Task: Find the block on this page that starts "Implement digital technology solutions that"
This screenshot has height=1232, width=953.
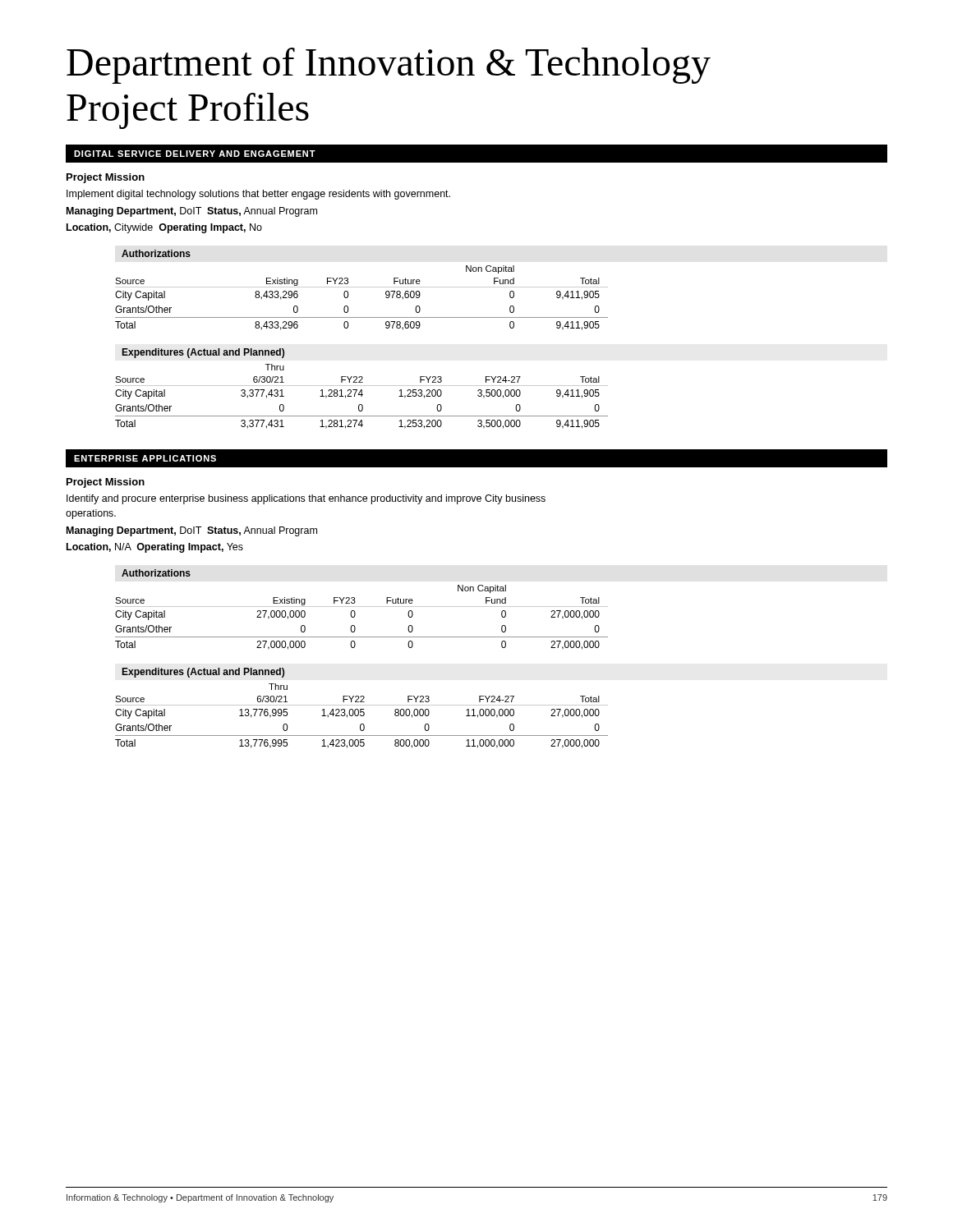Action: coord(258,194)
